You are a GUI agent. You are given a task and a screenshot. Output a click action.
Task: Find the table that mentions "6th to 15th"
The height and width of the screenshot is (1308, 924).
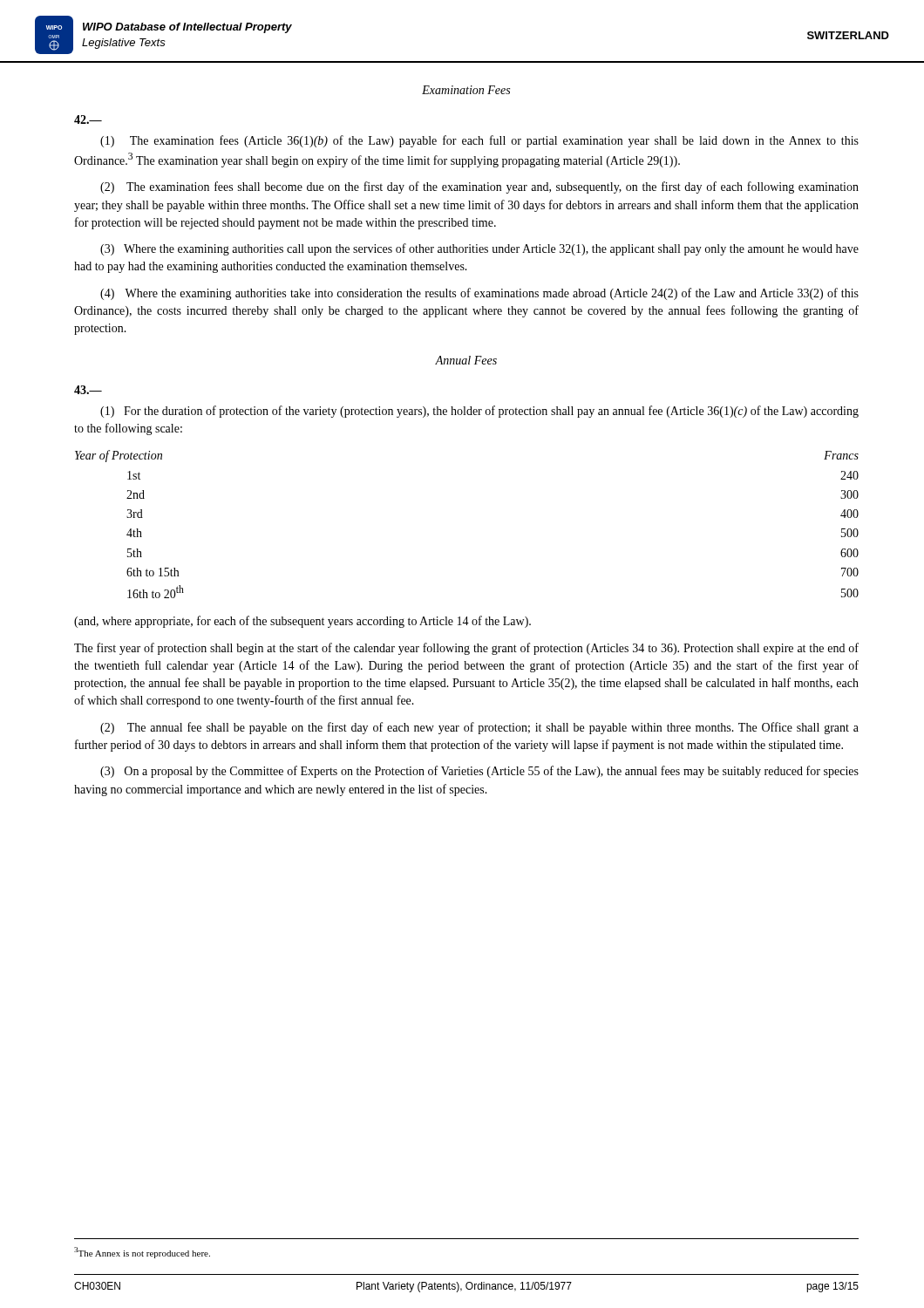tap(466, 526)
